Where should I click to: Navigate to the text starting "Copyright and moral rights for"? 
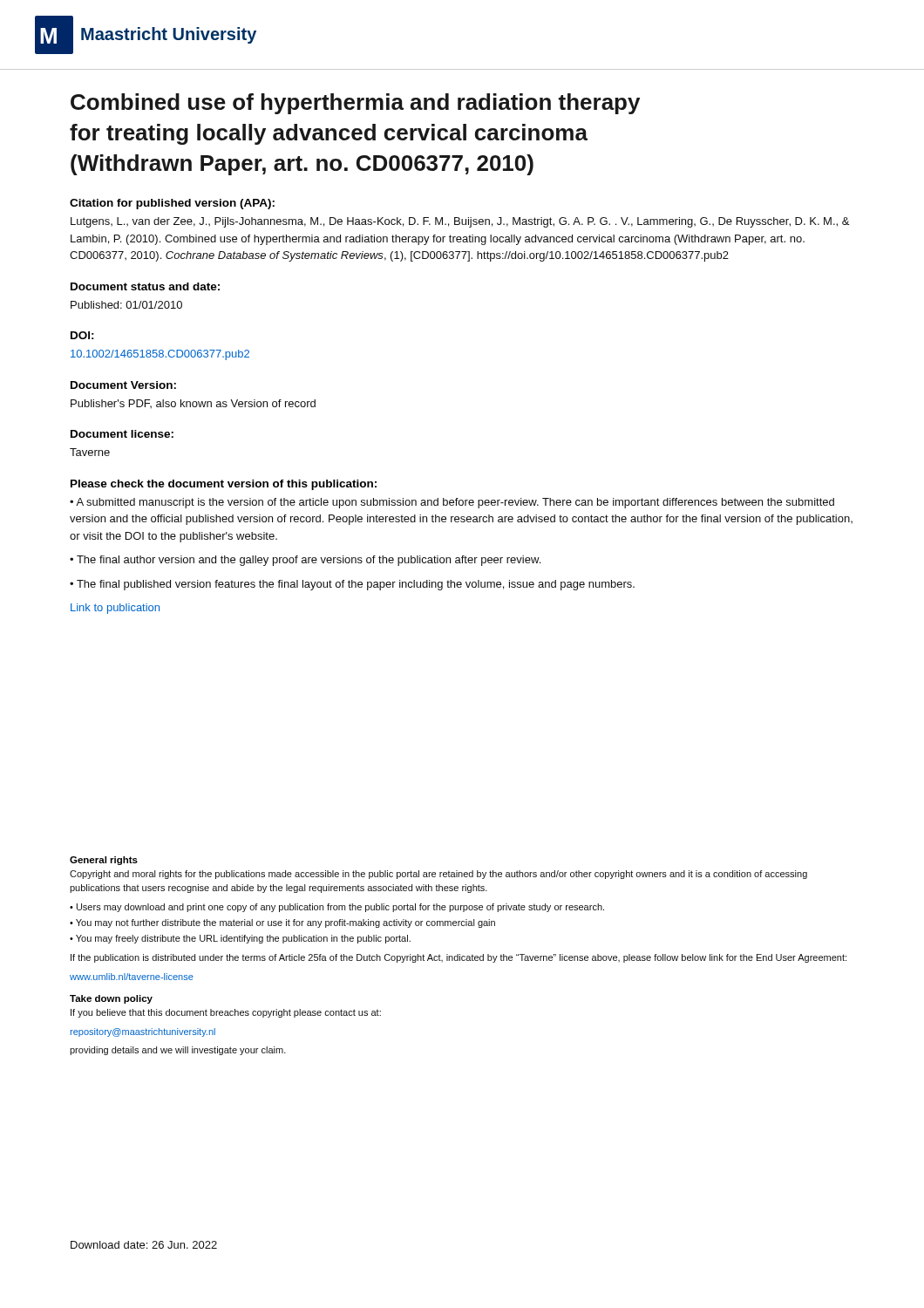[x=439, y=881]
